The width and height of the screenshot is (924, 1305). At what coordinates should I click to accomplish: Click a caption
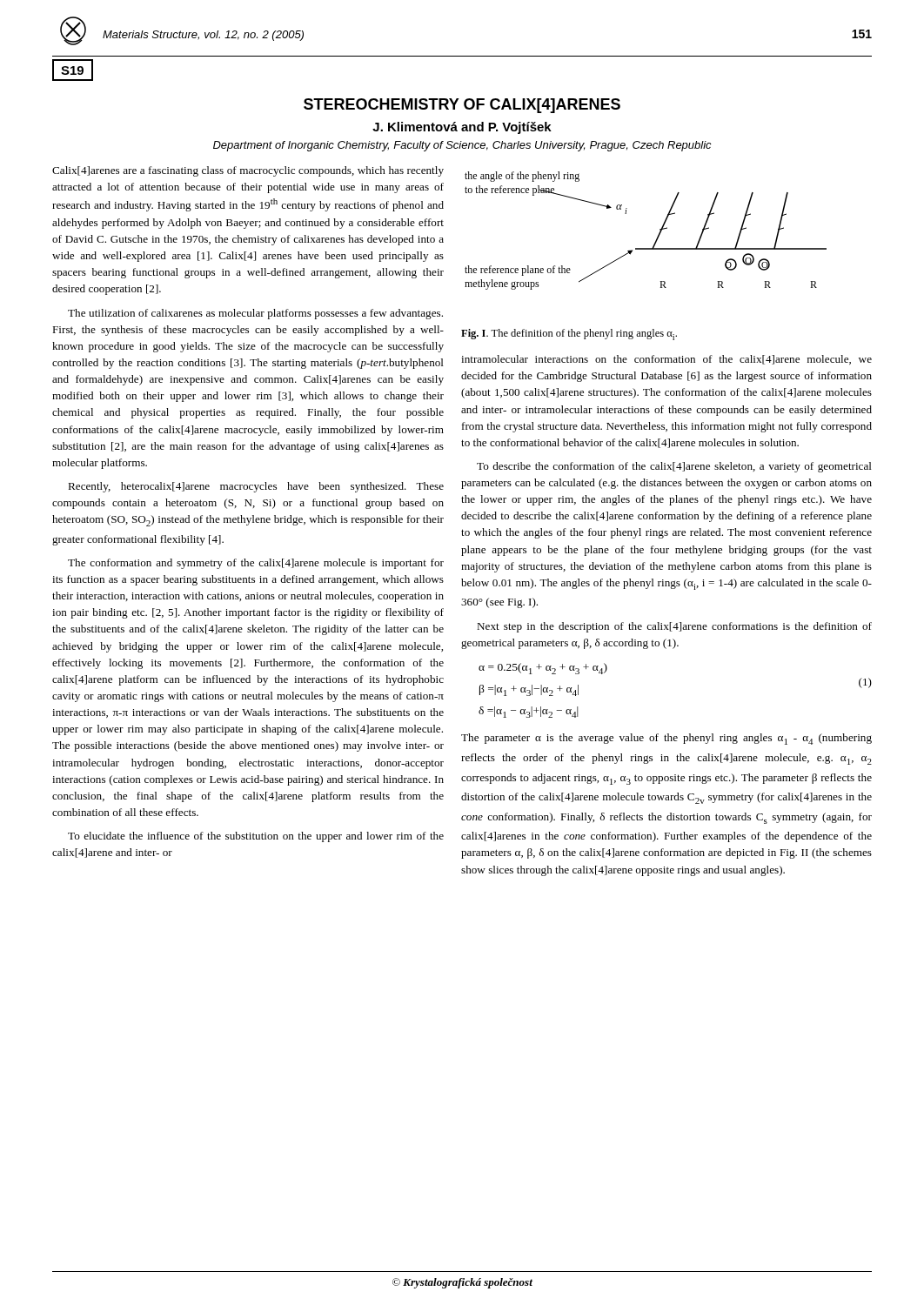[x=569, y=334]
